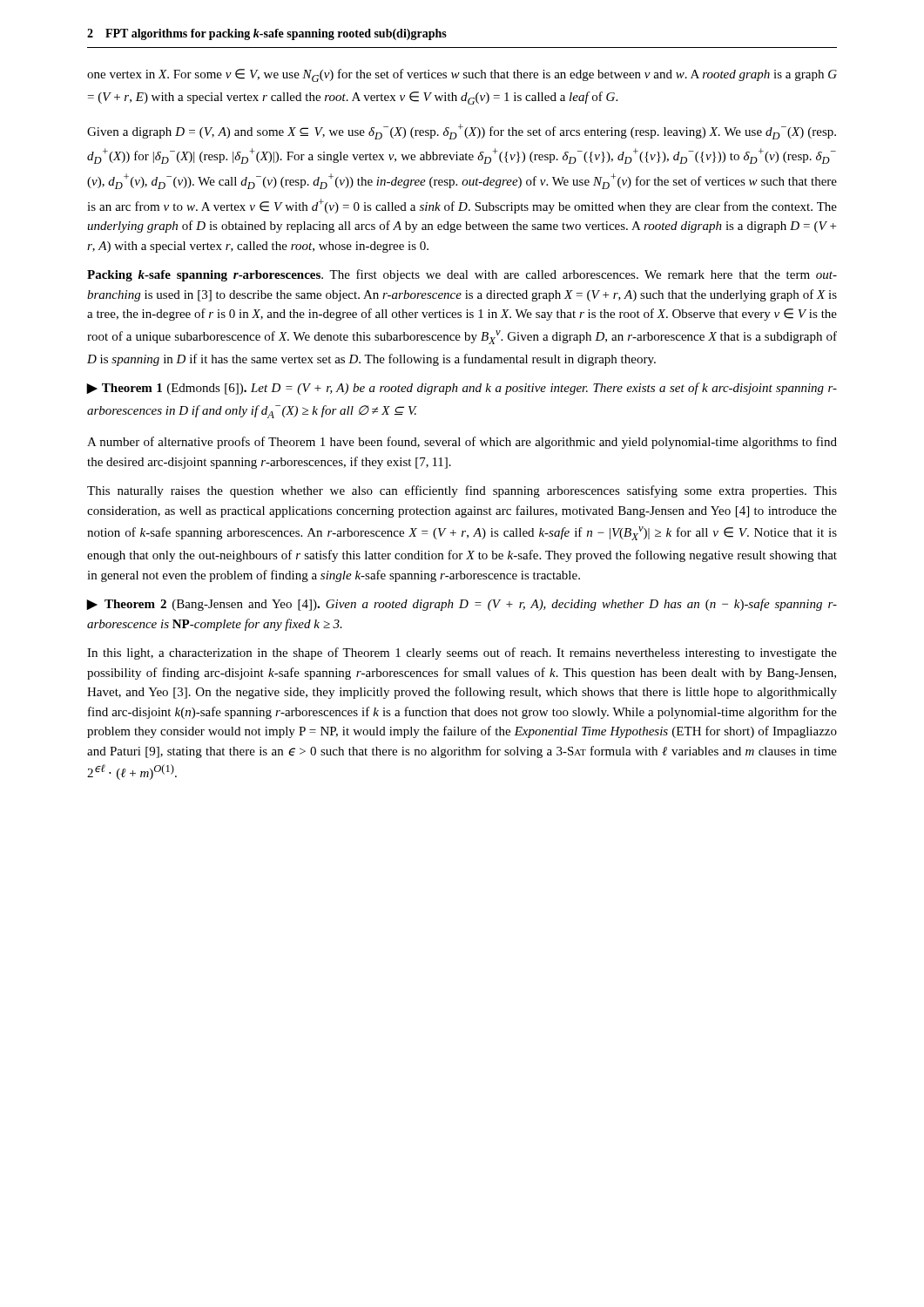Select the text block containing "This naturally raises the"

pos(462,533)
